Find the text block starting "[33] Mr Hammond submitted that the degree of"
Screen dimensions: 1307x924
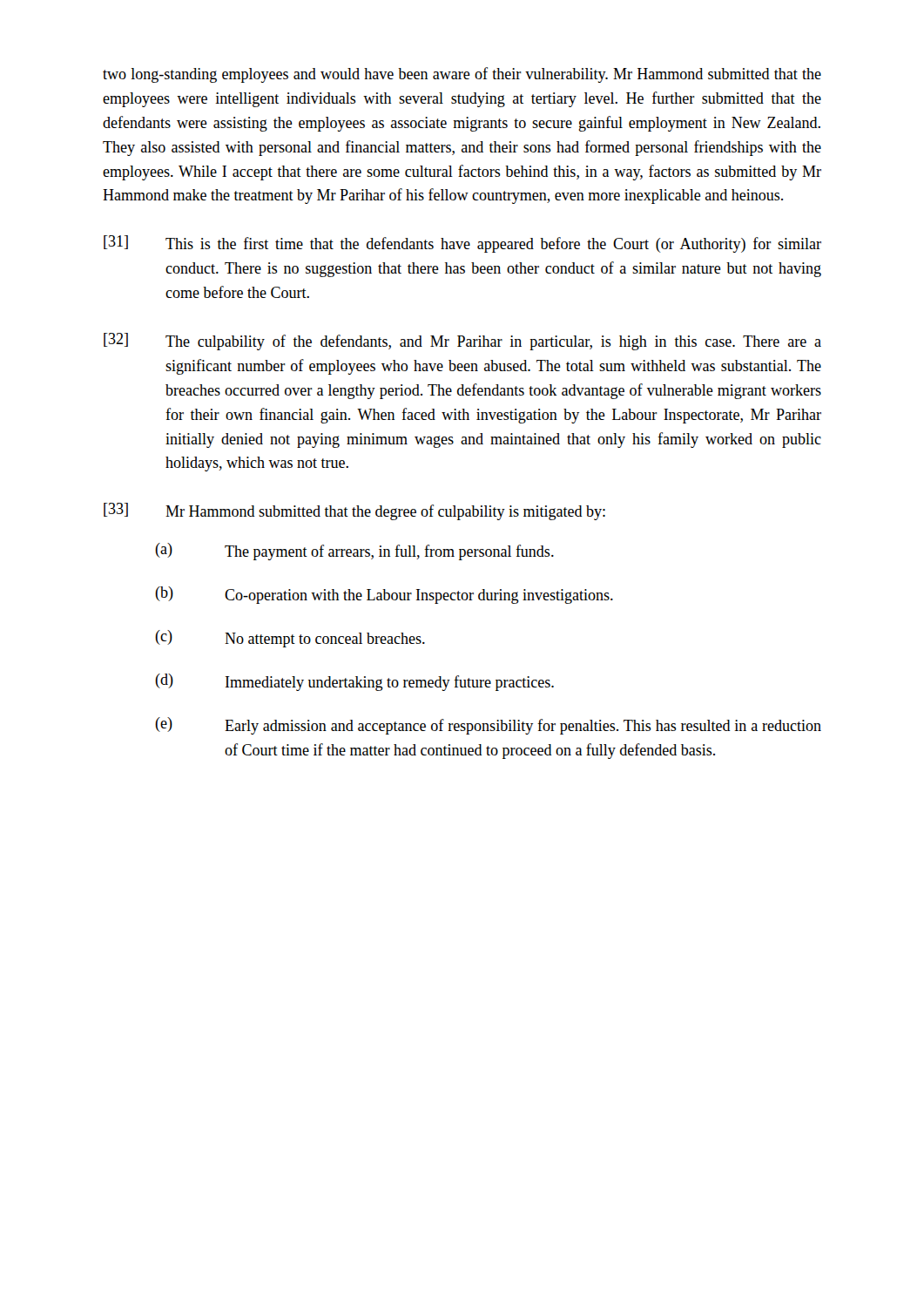pos(462,513)
